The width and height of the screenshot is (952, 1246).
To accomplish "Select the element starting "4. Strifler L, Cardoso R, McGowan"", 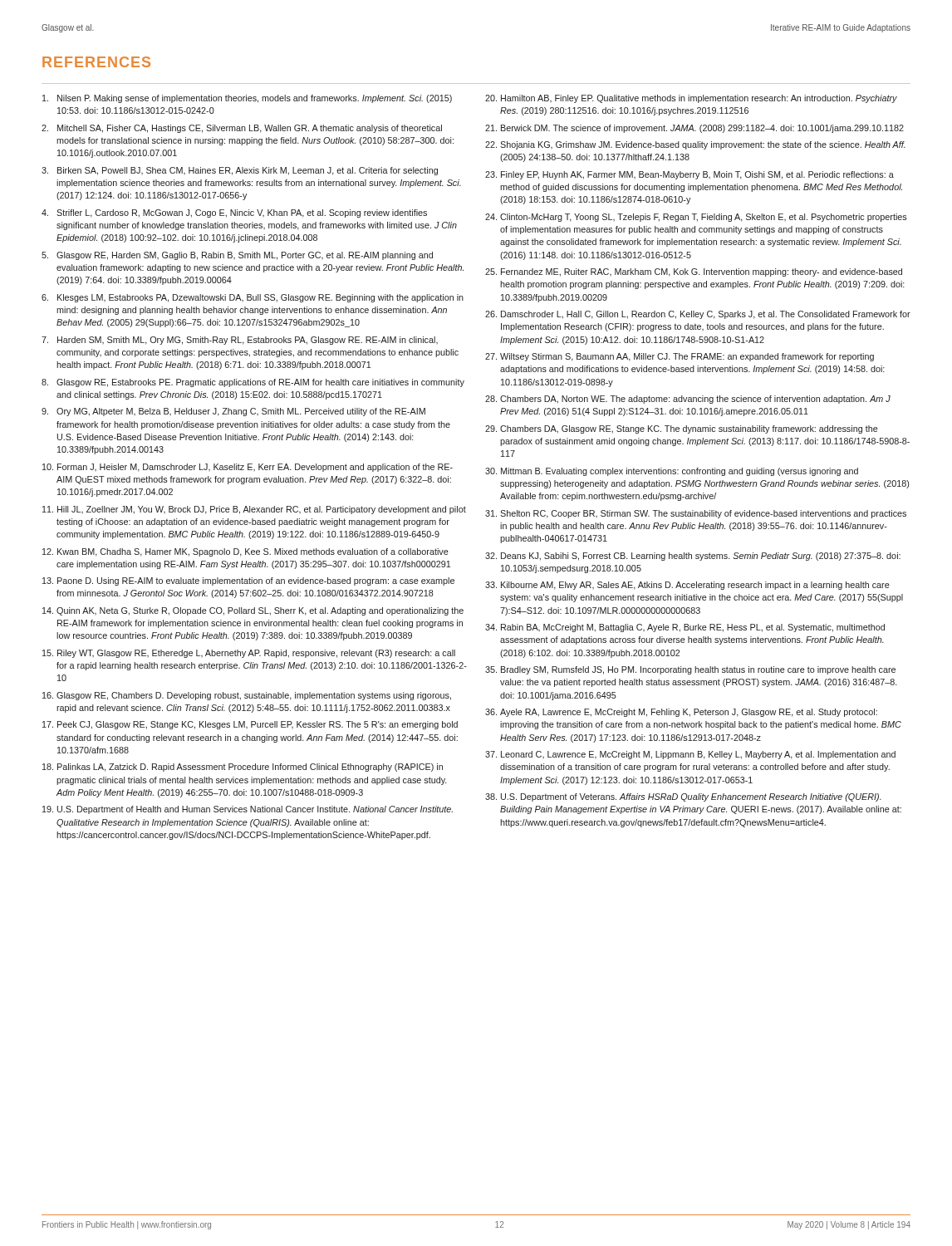I will pos(254,226).
